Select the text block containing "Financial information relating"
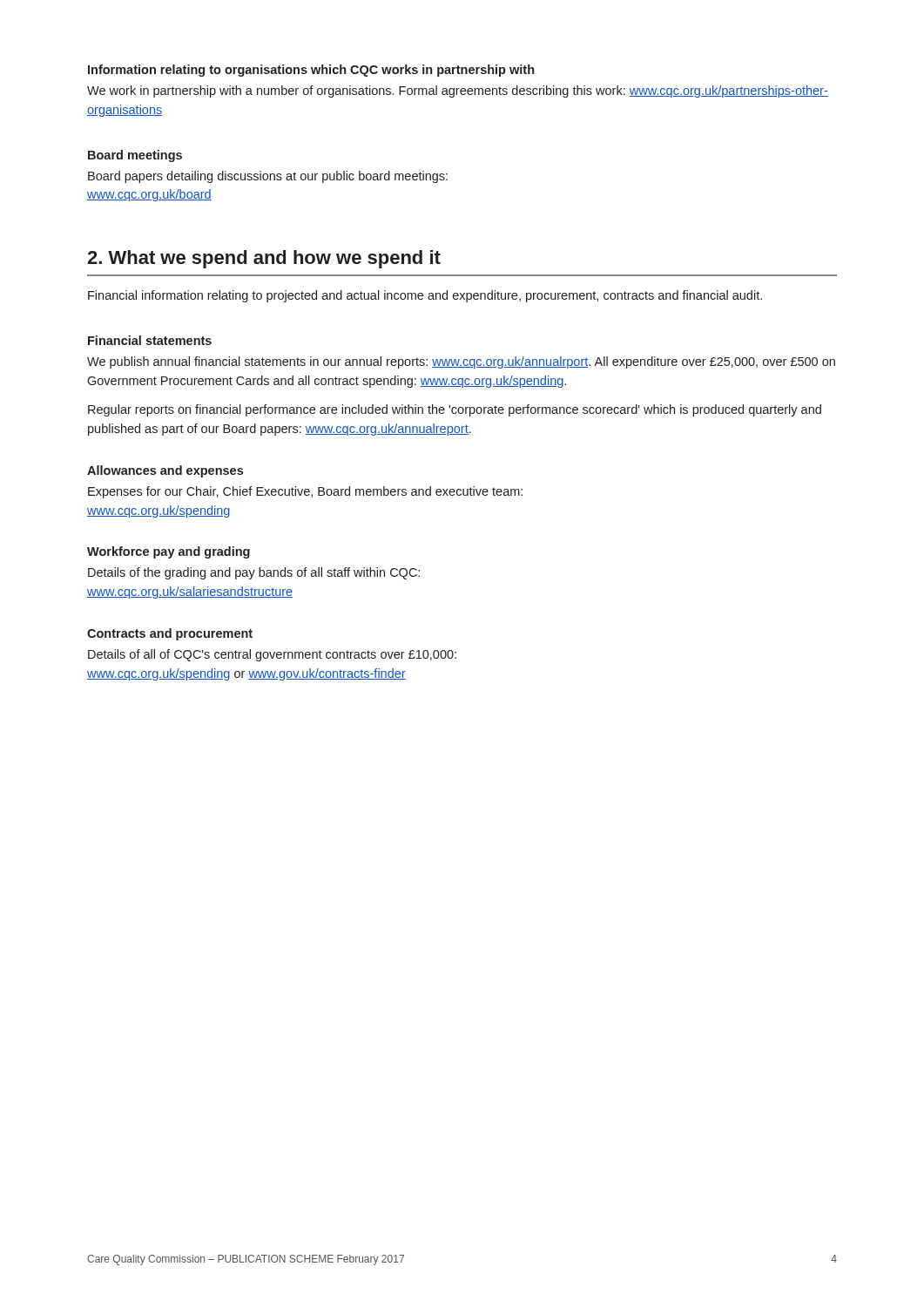924x1307 pixels. [425, 295]
